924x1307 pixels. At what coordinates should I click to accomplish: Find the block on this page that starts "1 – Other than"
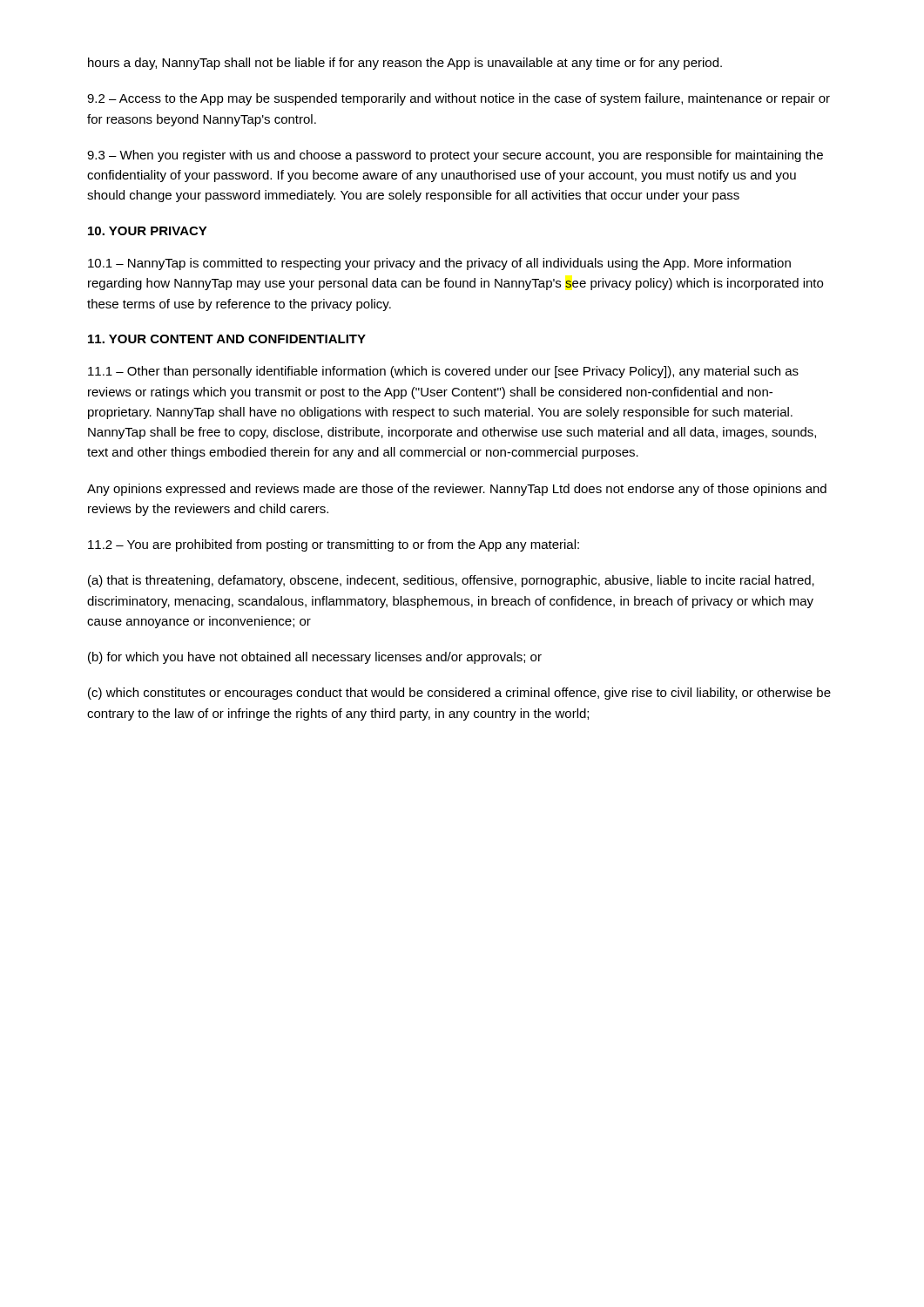pos(462,412)
